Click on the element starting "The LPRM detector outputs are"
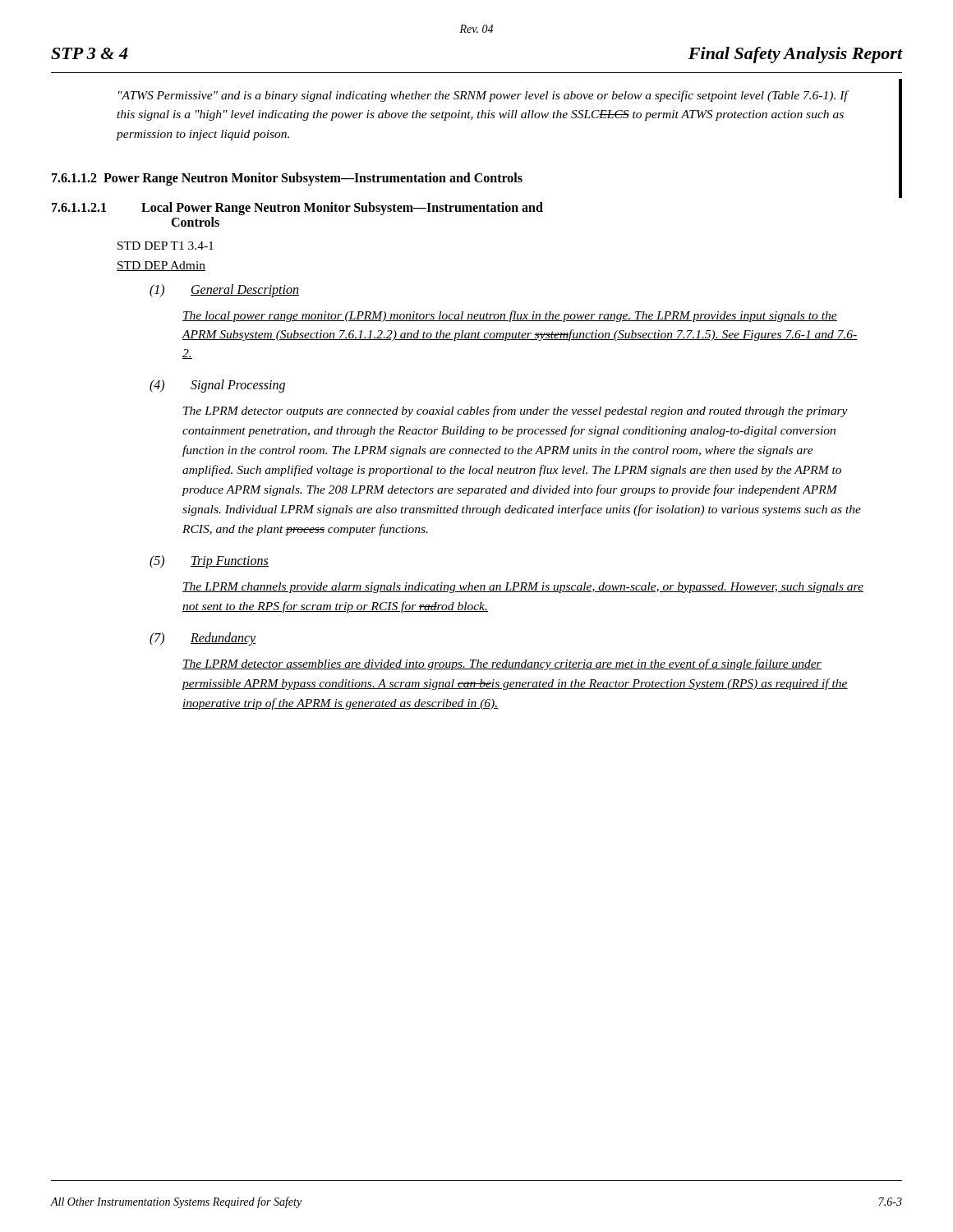This screenshot has width=953, height=1232. [x=522, y=469]
